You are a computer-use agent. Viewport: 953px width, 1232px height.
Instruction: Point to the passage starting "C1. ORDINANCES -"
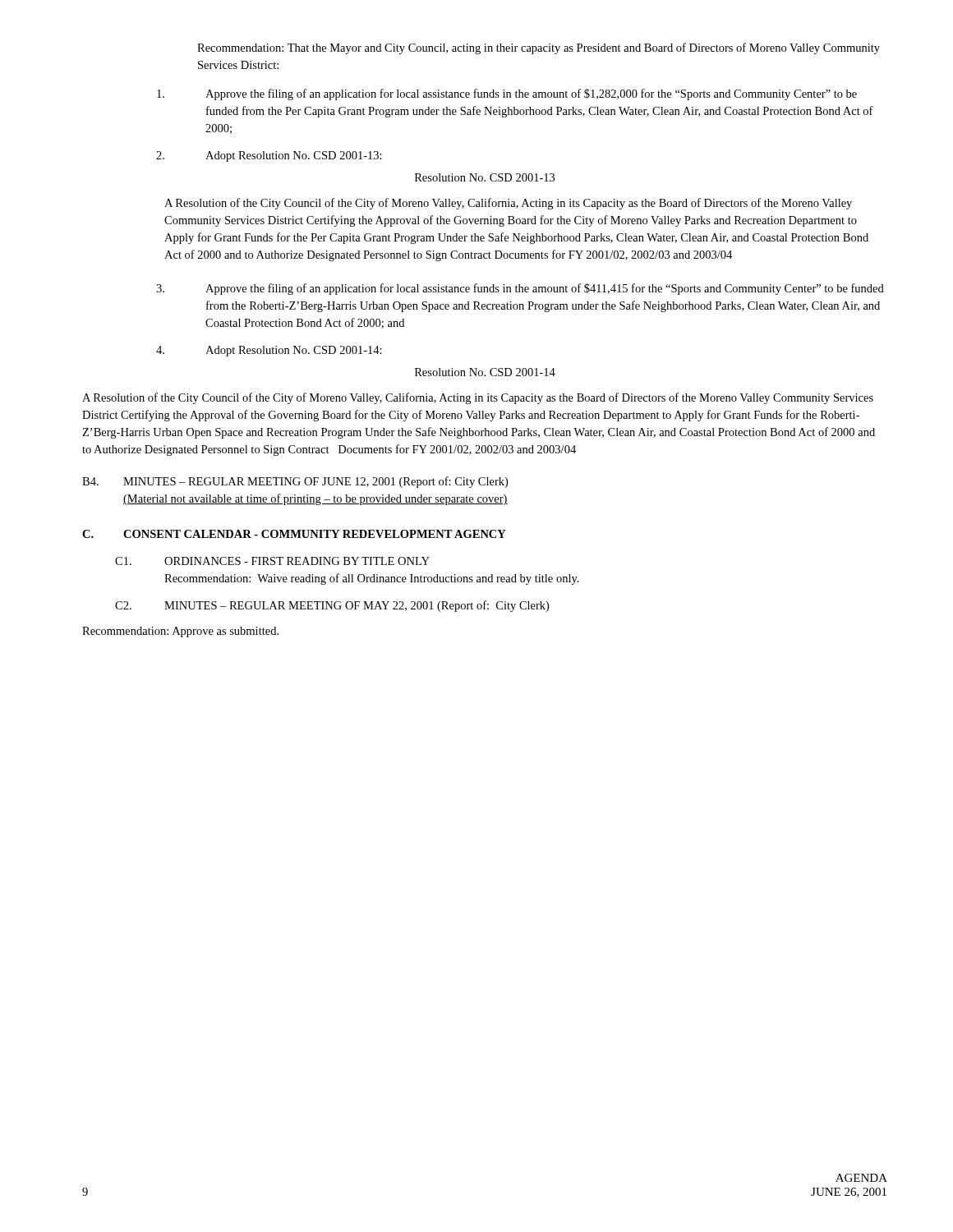coord(501,570)
